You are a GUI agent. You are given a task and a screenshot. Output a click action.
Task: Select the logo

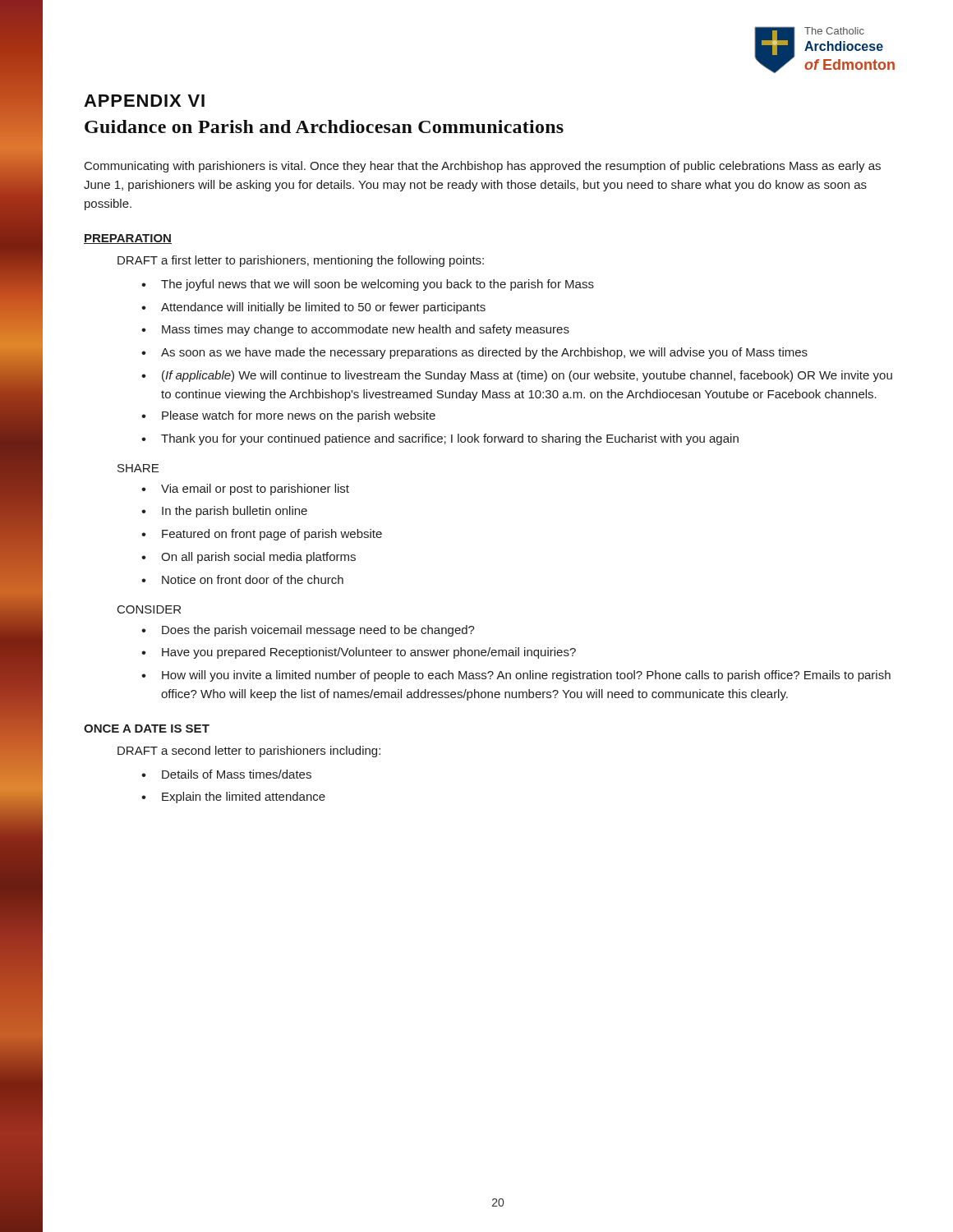[490, 50]
